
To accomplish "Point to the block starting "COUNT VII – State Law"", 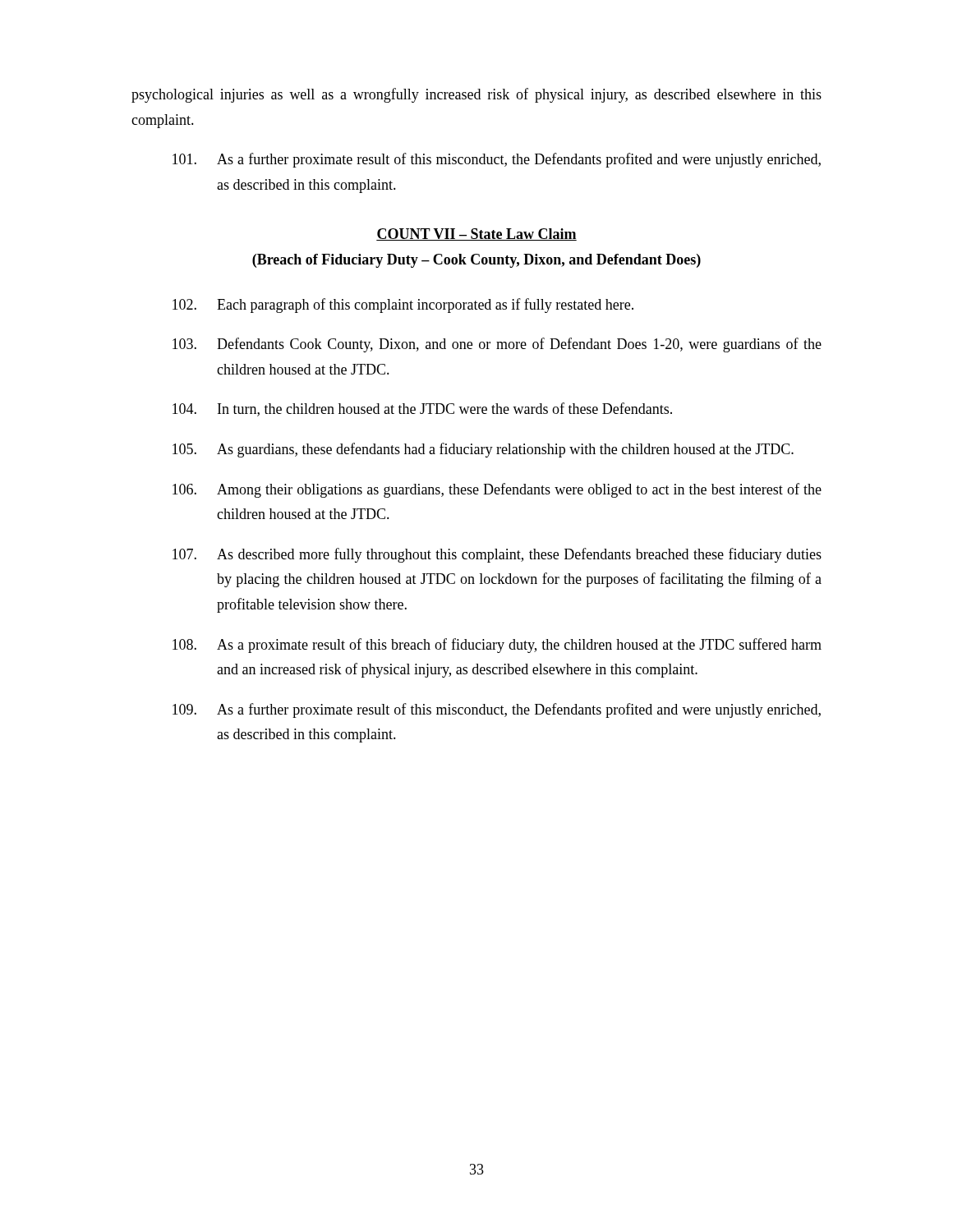I will pyautogui.click(x=476, y=247).
